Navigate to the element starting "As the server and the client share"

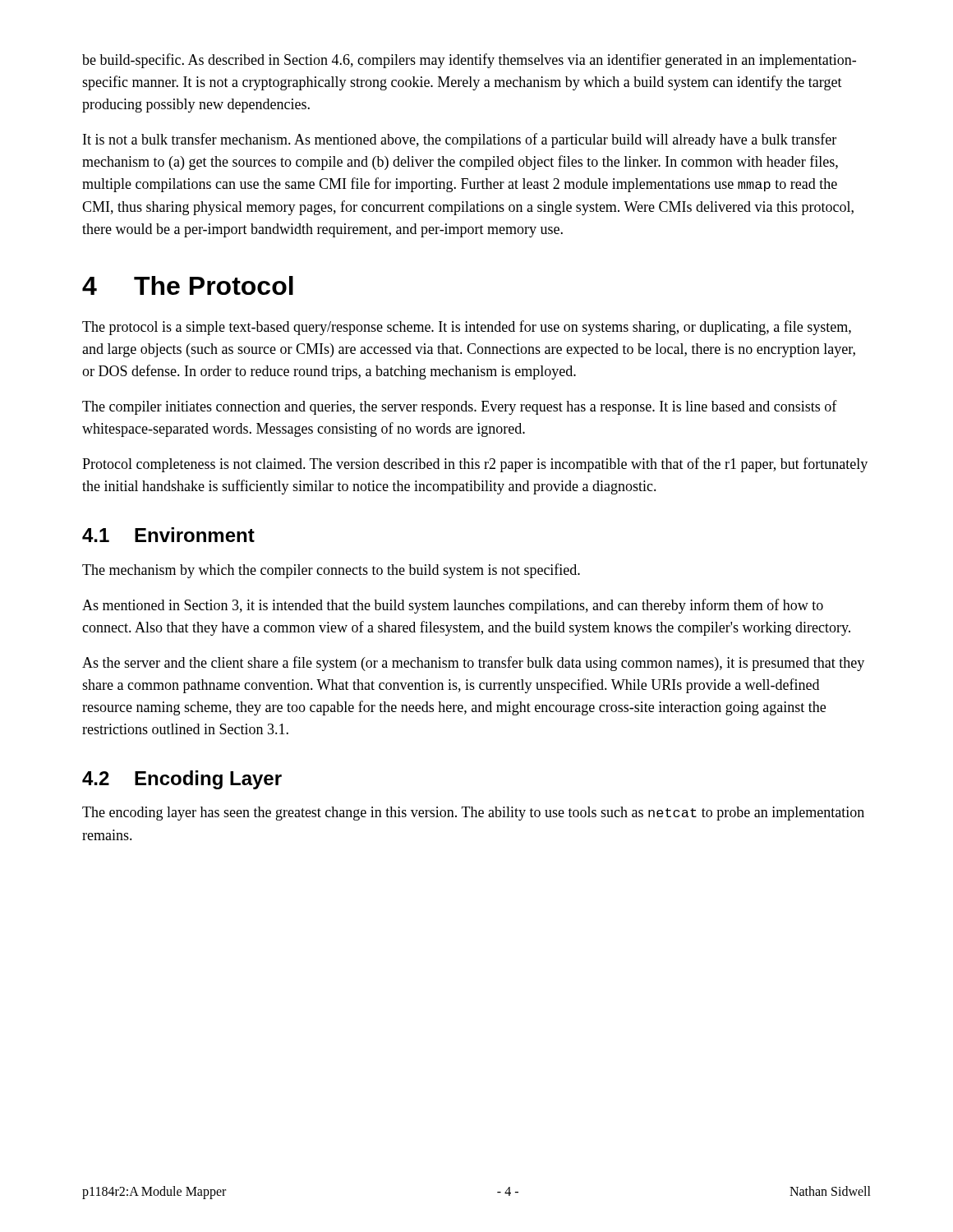point(476,696)
